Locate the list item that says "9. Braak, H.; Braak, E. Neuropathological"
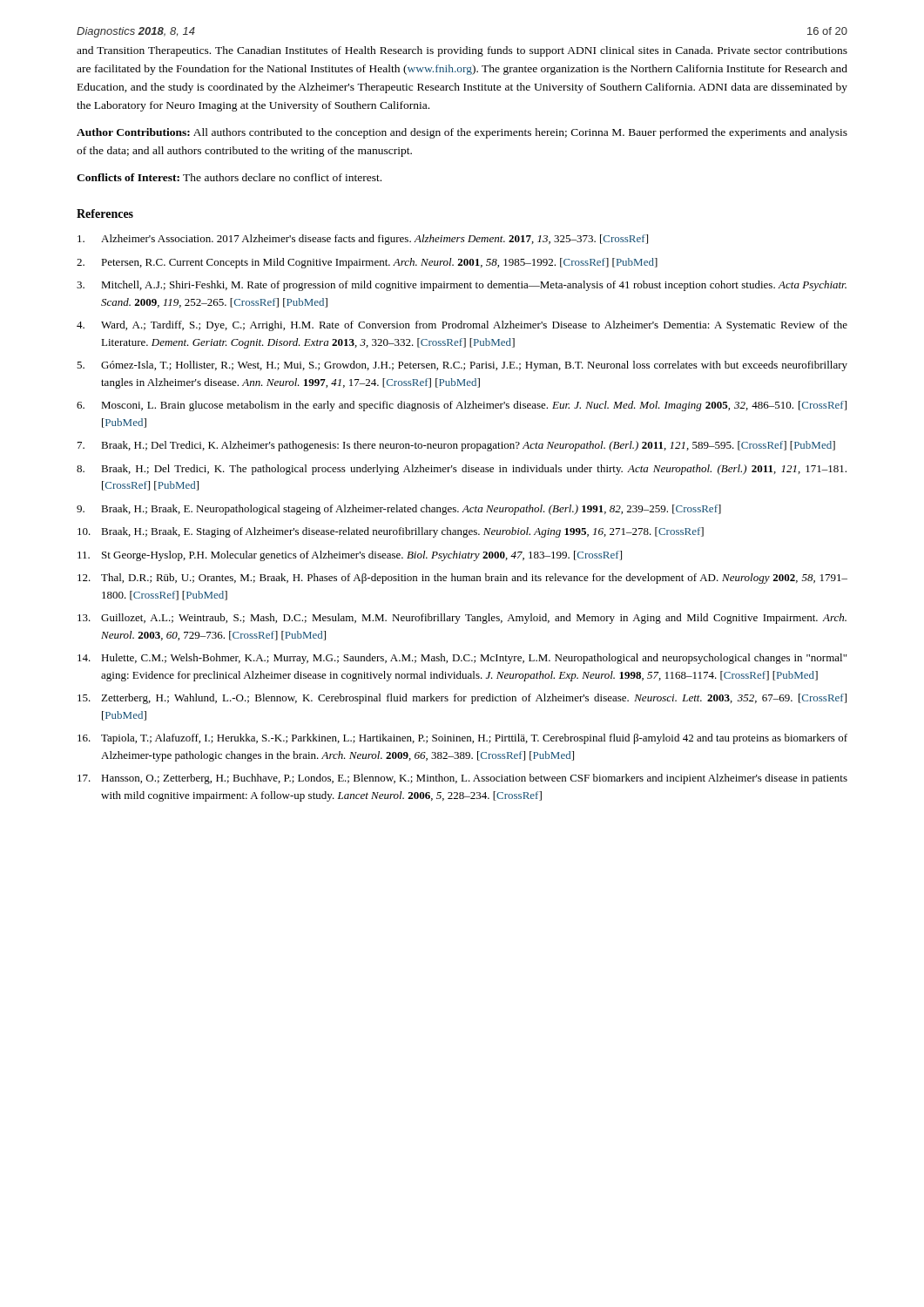 [462, 509]
